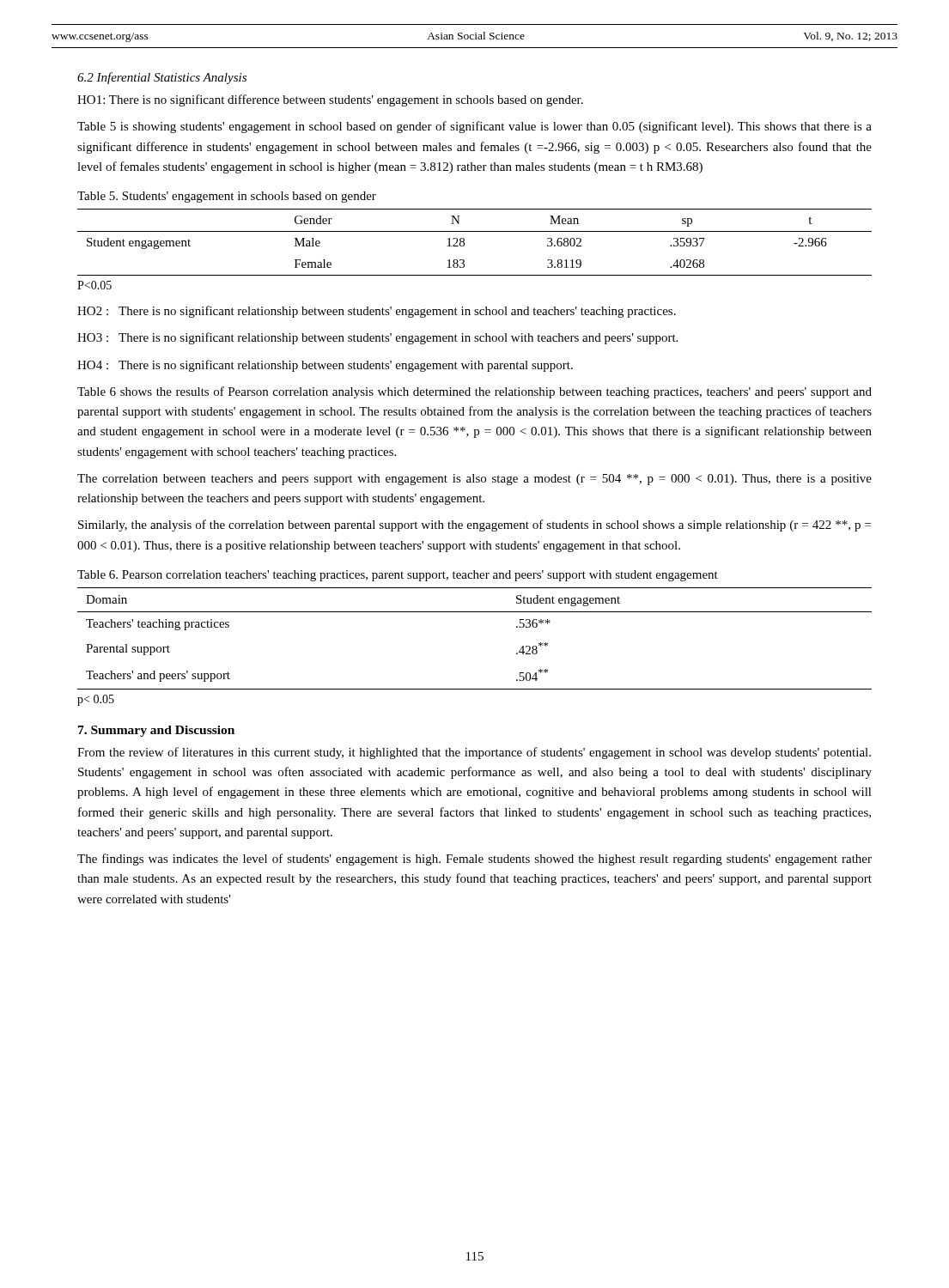
Task: Where is the passage that starts "HO2 : There"?
Action: point(377,311)
